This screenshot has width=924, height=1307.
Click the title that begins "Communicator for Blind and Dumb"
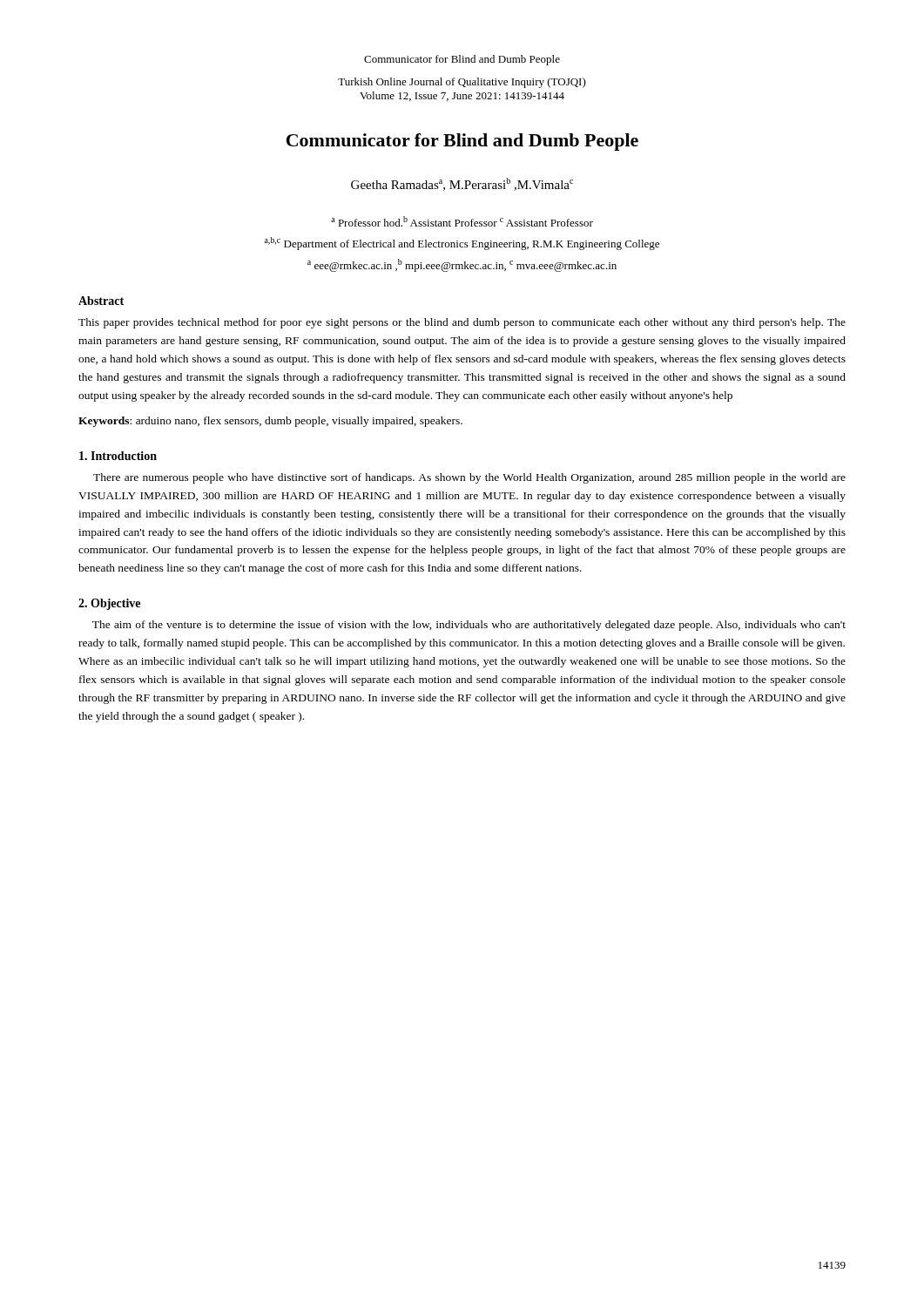pyautogui.click(x=462, y=140)
